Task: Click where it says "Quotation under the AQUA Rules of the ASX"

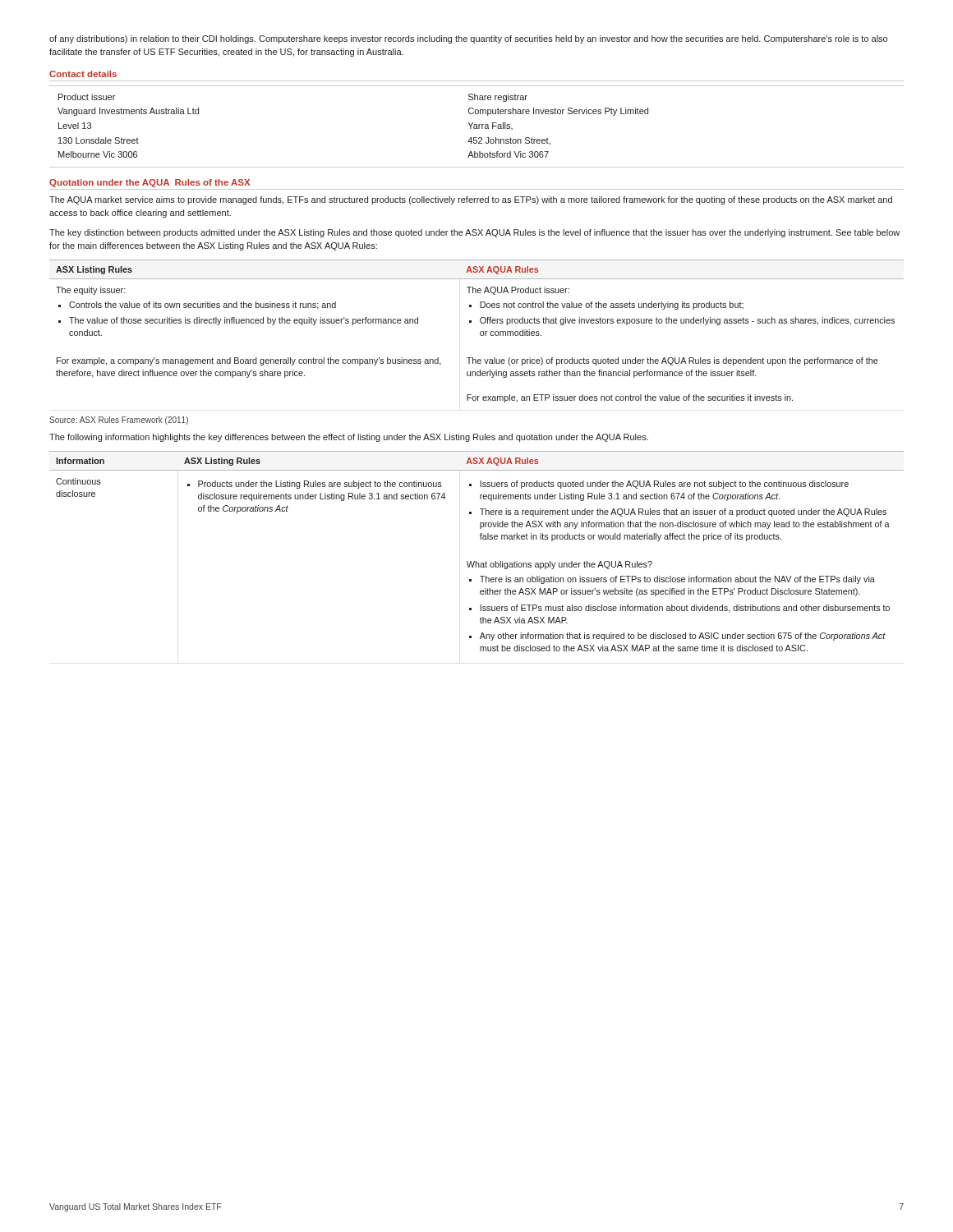Action: [150, 182]
